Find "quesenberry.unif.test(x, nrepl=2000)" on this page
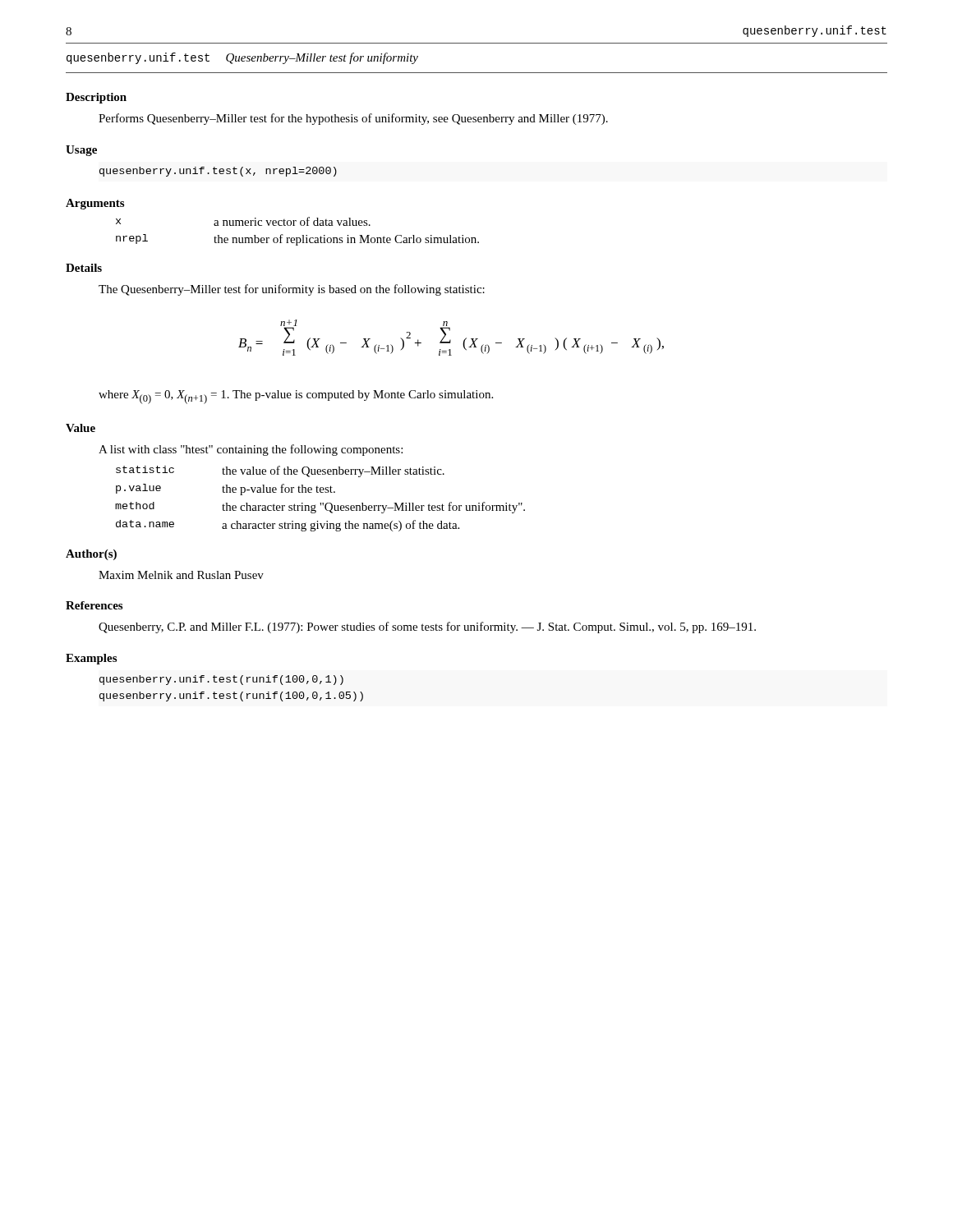 [218, 172]
